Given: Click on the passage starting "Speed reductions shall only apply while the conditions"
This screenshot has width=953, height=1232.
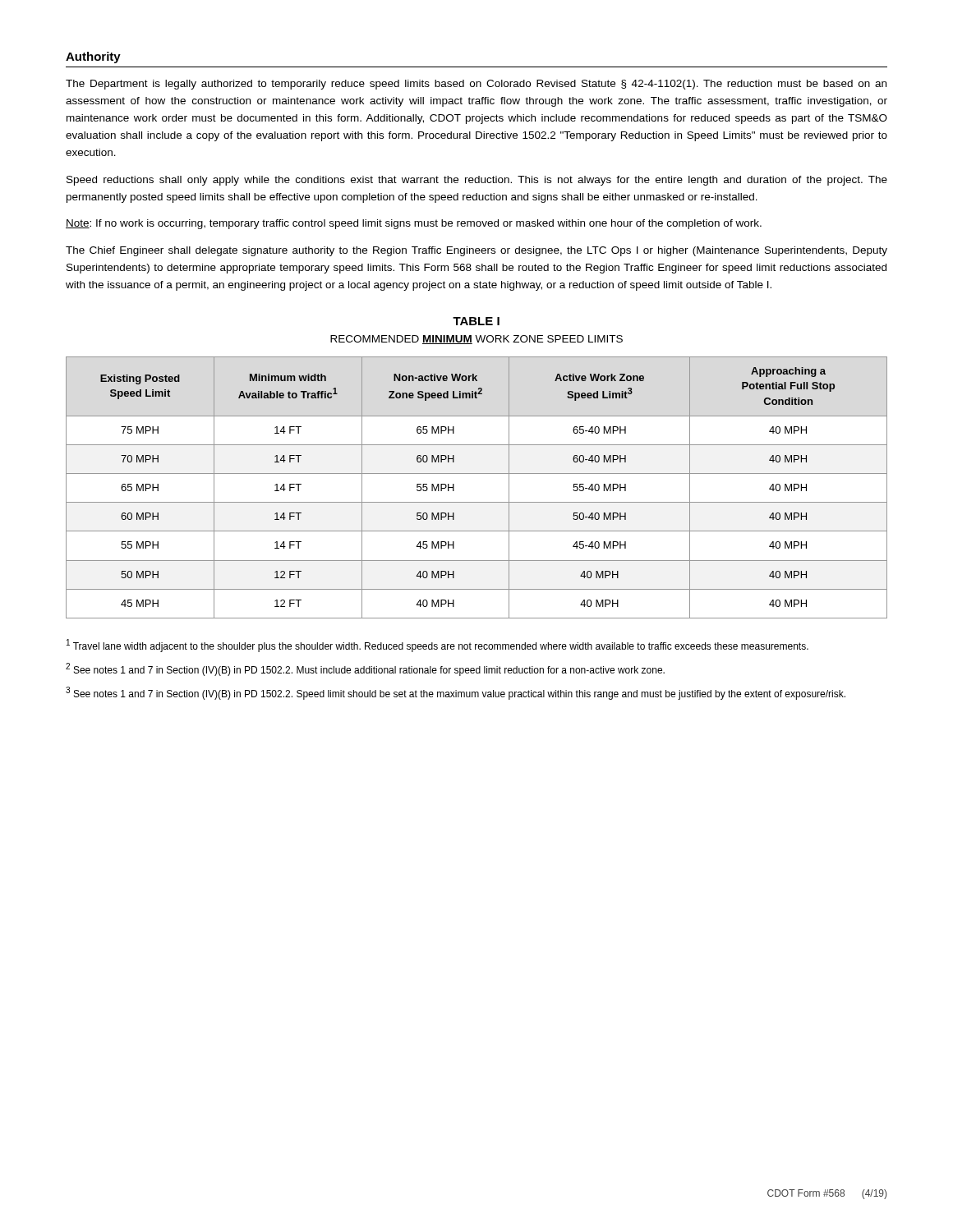Looking at the screenshot, I should 476,188.
